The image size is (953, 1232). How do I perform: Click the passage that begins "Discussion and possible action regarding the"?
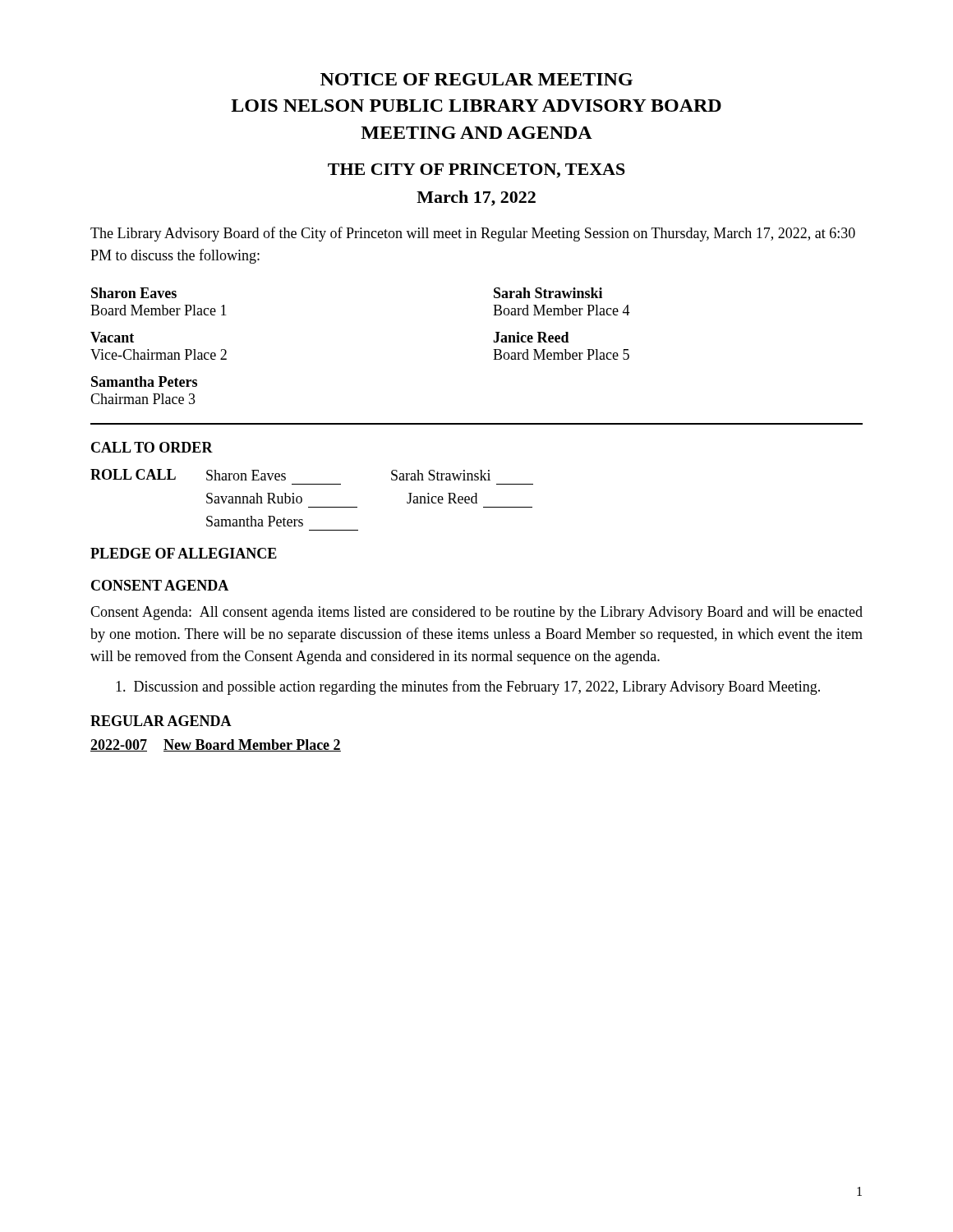point(468,687)
